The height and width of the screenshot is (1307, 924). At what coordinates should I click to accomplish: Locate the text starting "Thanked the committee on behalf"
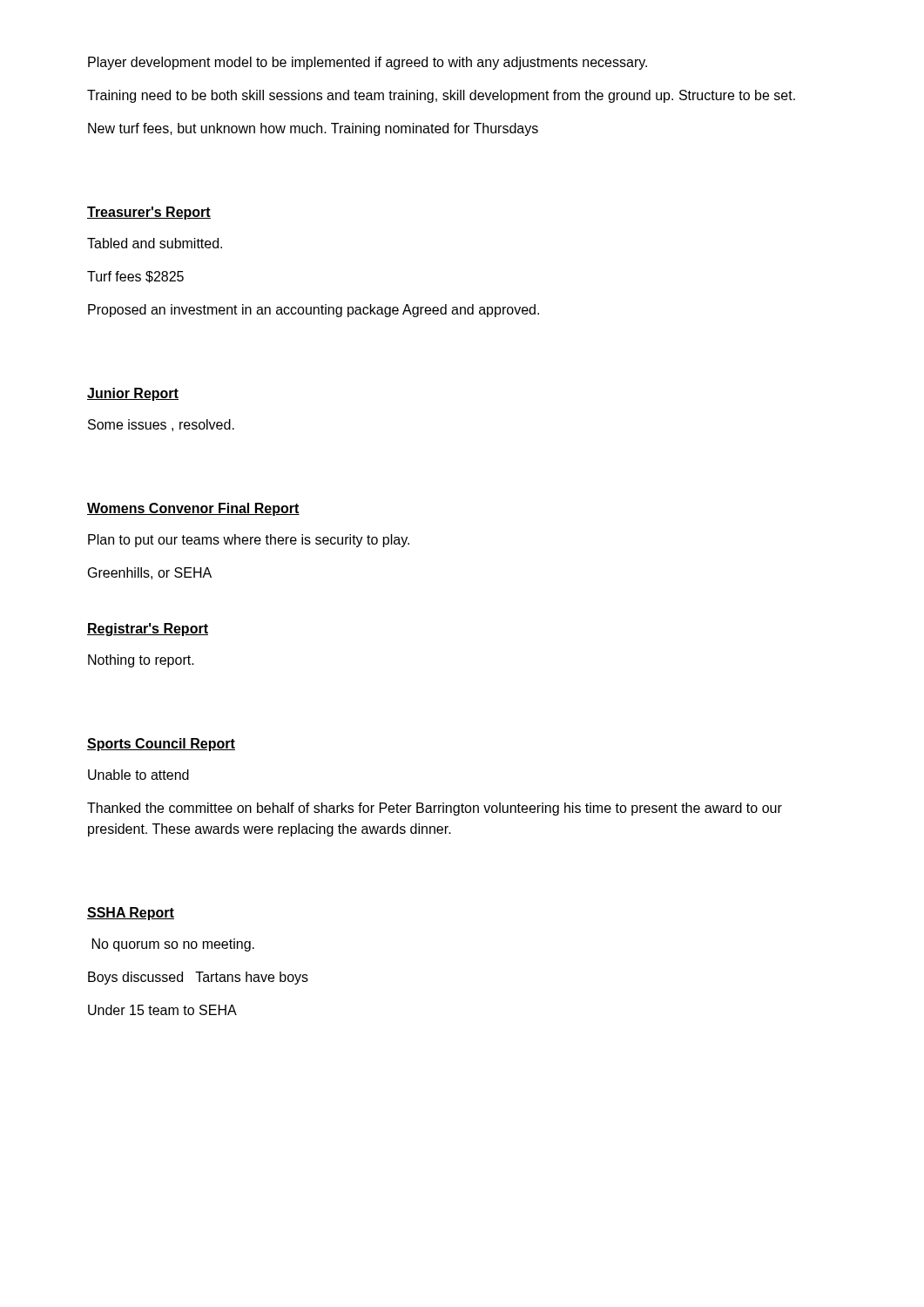pos(435,819)
